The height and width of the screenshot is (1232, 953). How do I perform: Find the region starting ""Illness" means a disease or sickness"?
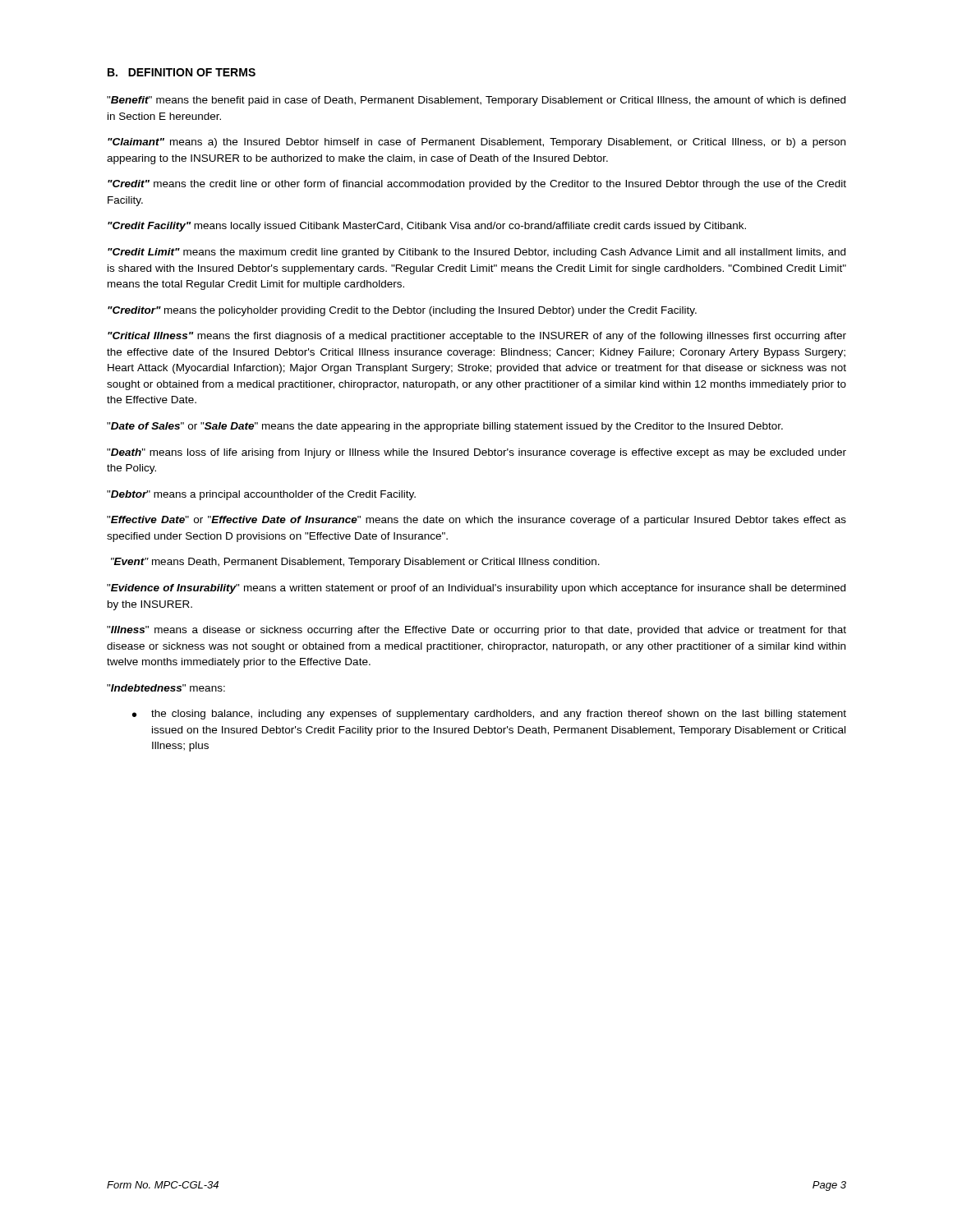point(476,646)
